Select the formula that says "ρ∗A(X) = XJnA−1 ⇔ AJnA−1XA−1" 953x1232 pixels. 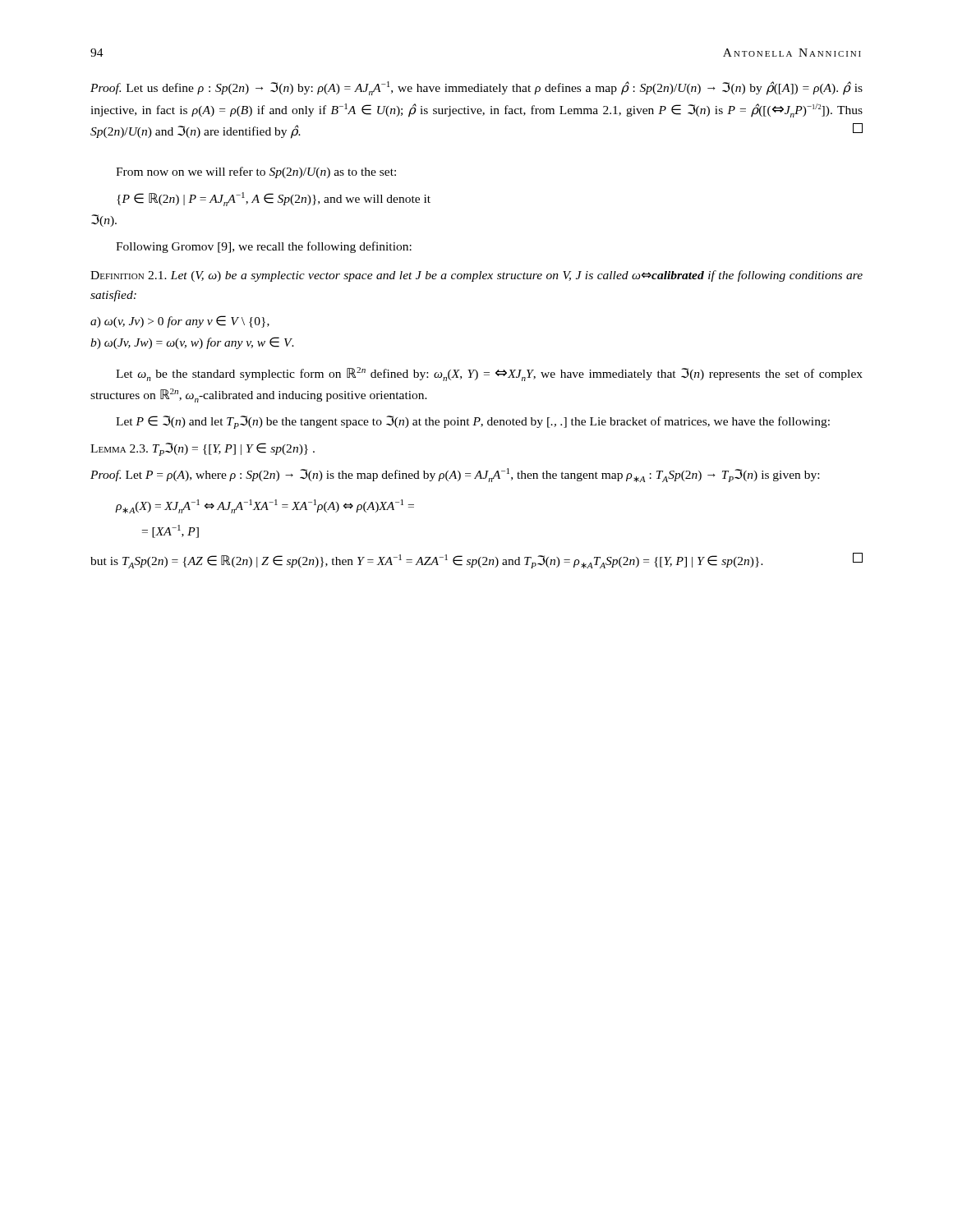tap(265, 517)
